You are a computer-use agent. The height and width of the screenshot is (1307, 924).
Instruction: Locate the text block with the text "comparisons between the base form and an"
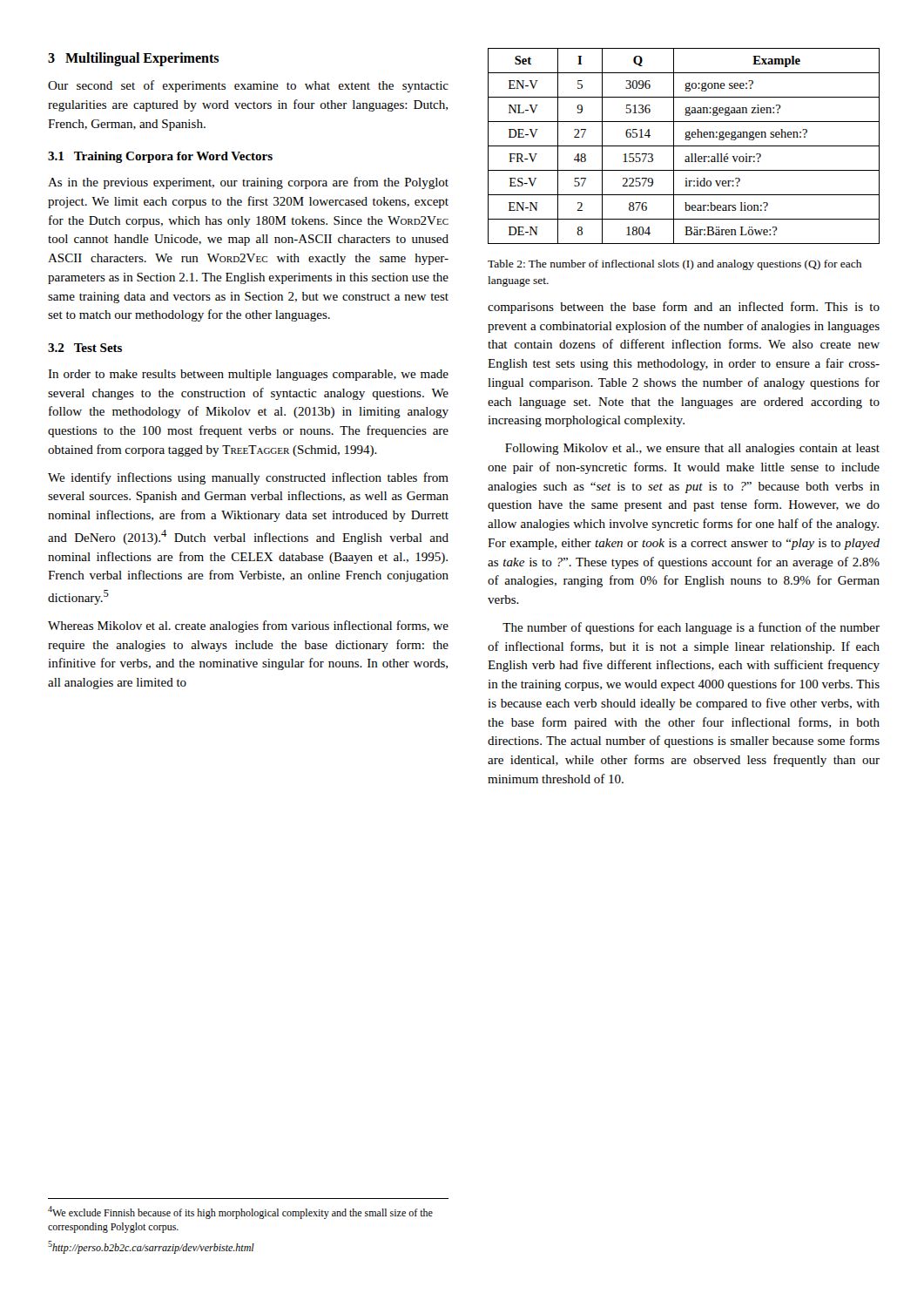(x=684, y=364)
